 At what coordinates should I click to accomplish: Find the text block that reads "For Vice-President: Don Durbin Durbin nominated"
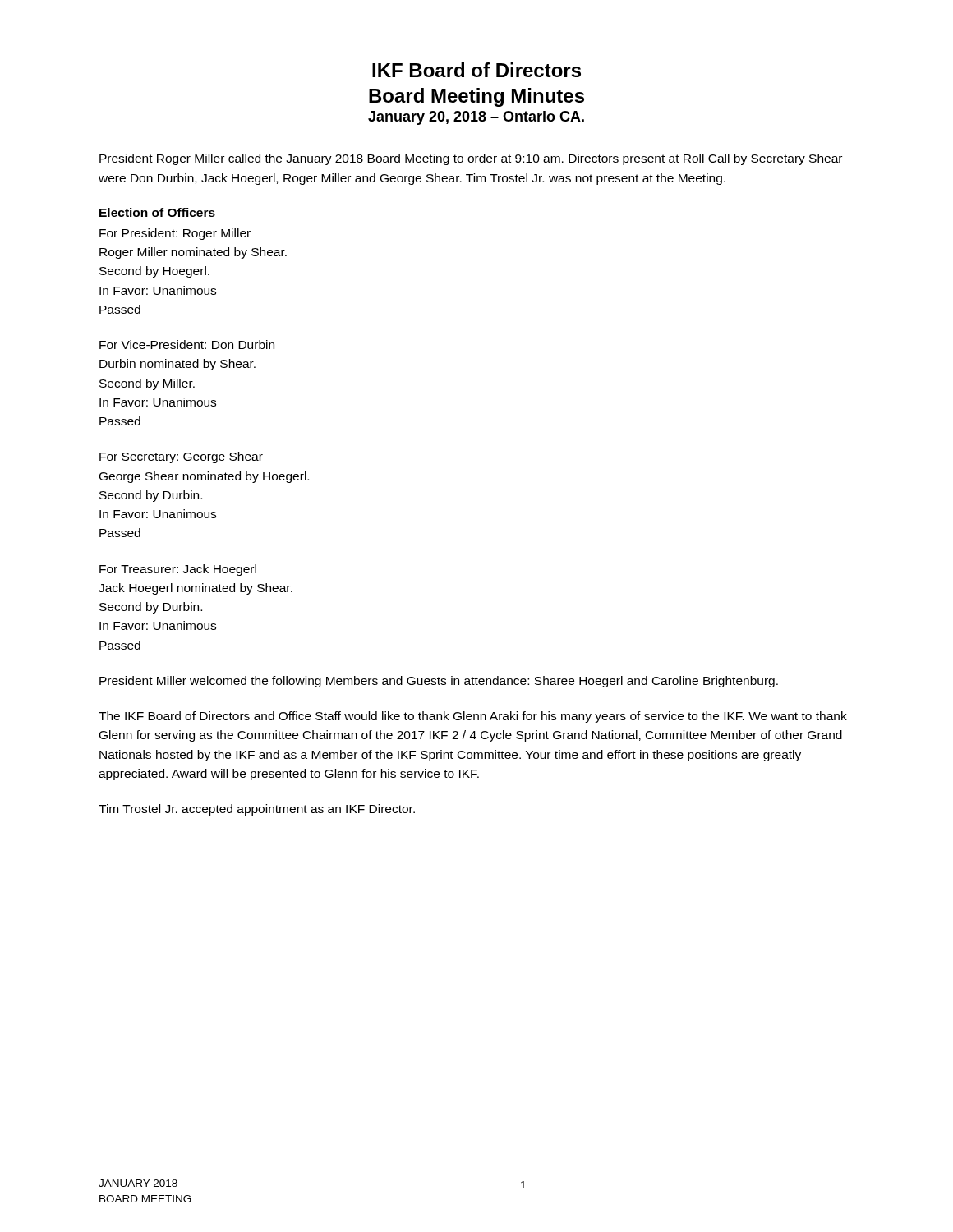[187, 345]
